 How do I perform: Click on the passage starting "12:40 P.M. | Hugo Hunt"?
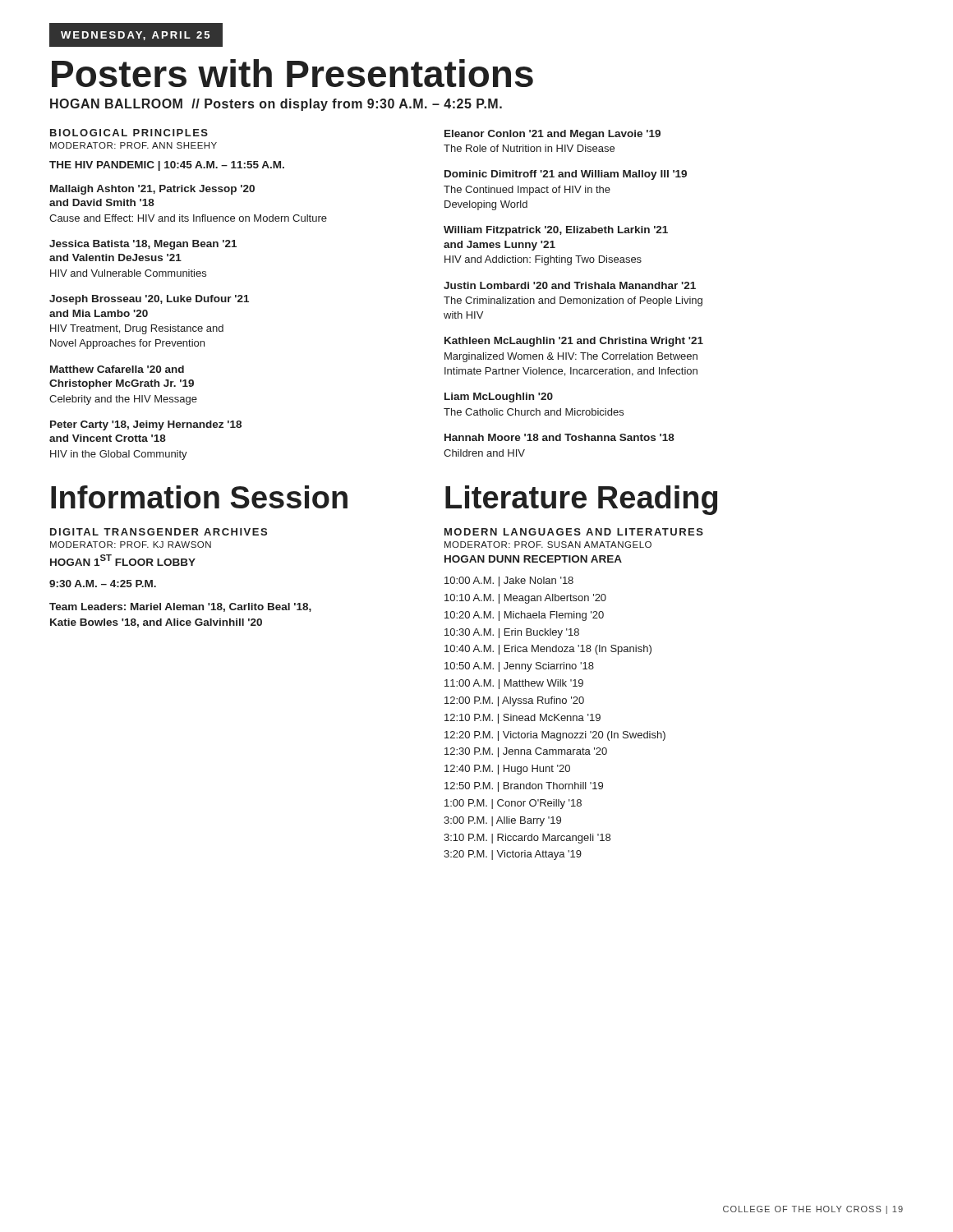(507, 770)
